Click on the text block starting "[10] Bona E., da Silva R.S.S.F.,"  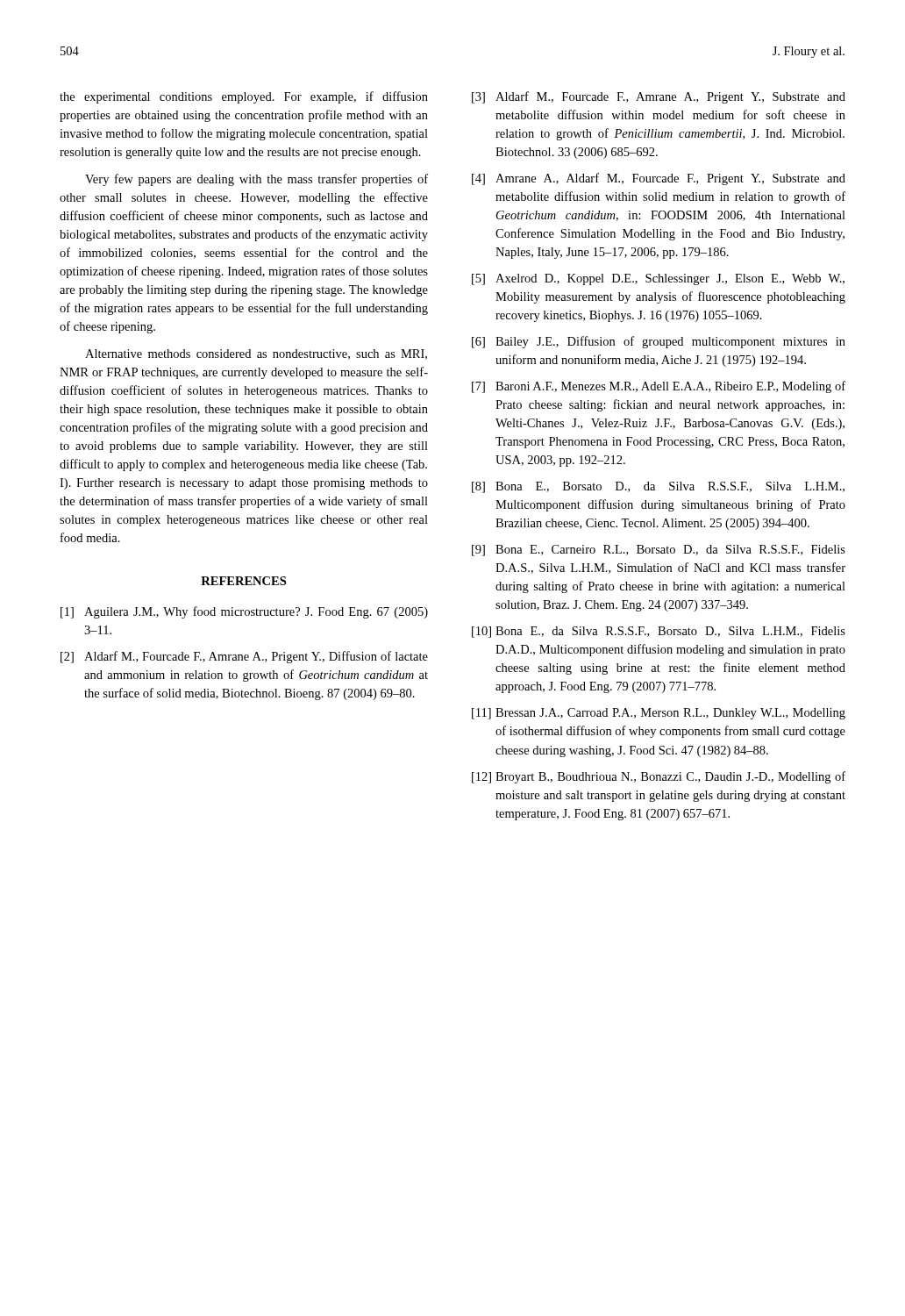click(x=658, y=659)
